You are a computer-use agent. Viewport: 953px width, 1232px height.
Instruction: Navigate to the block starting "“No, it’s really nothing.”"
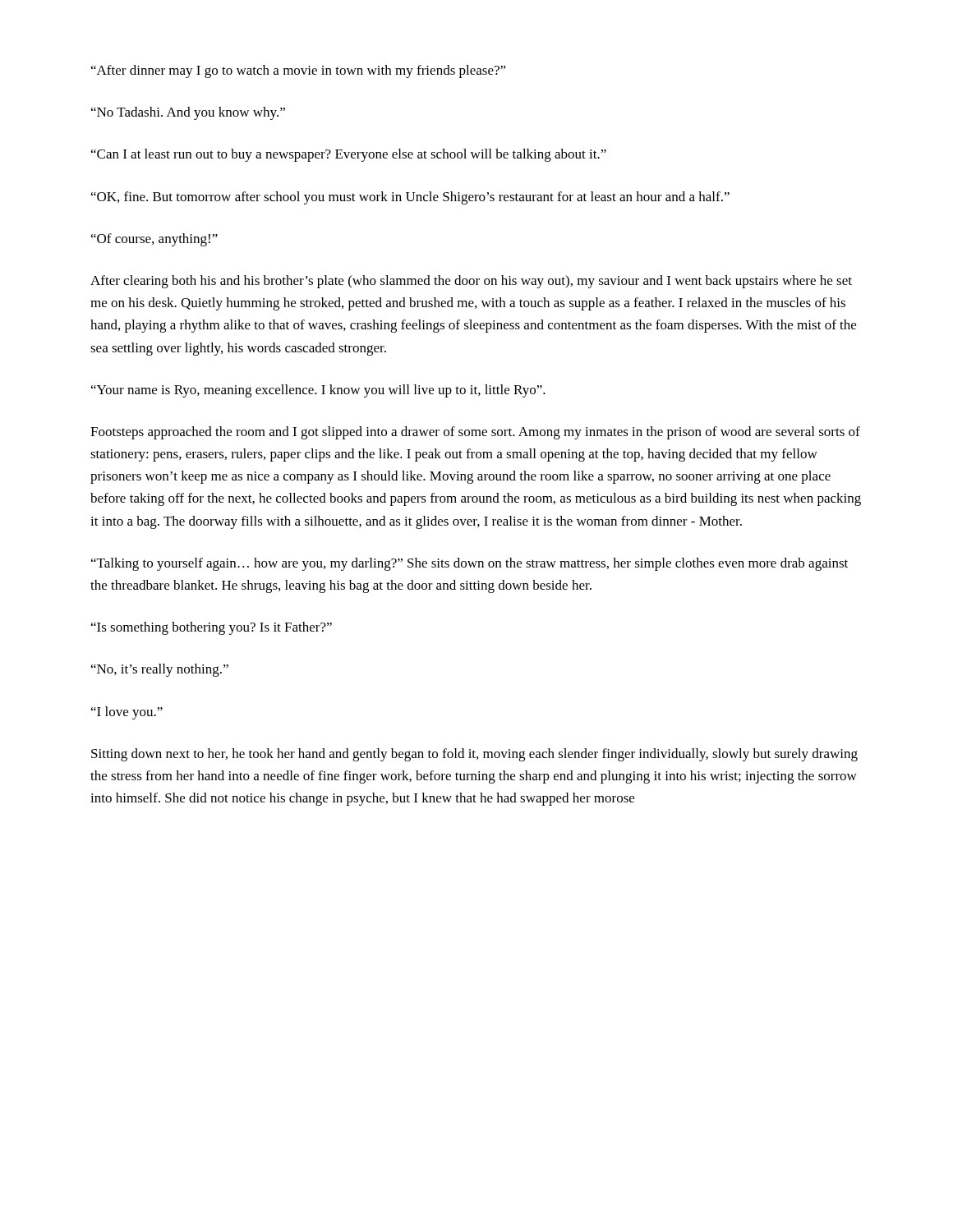coord(160,669)
